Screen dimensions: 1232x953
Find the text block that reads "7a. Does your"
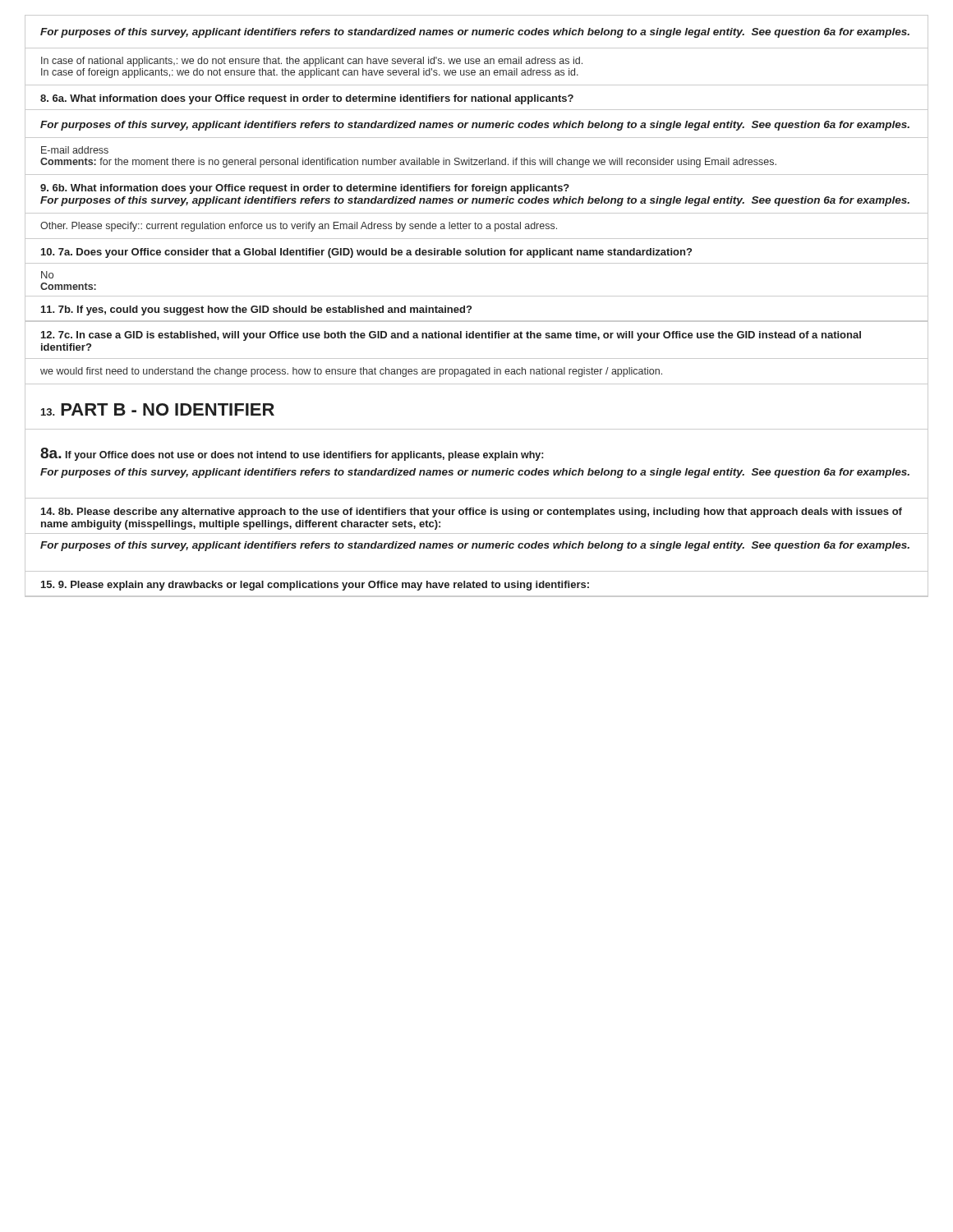coord(366,252)
